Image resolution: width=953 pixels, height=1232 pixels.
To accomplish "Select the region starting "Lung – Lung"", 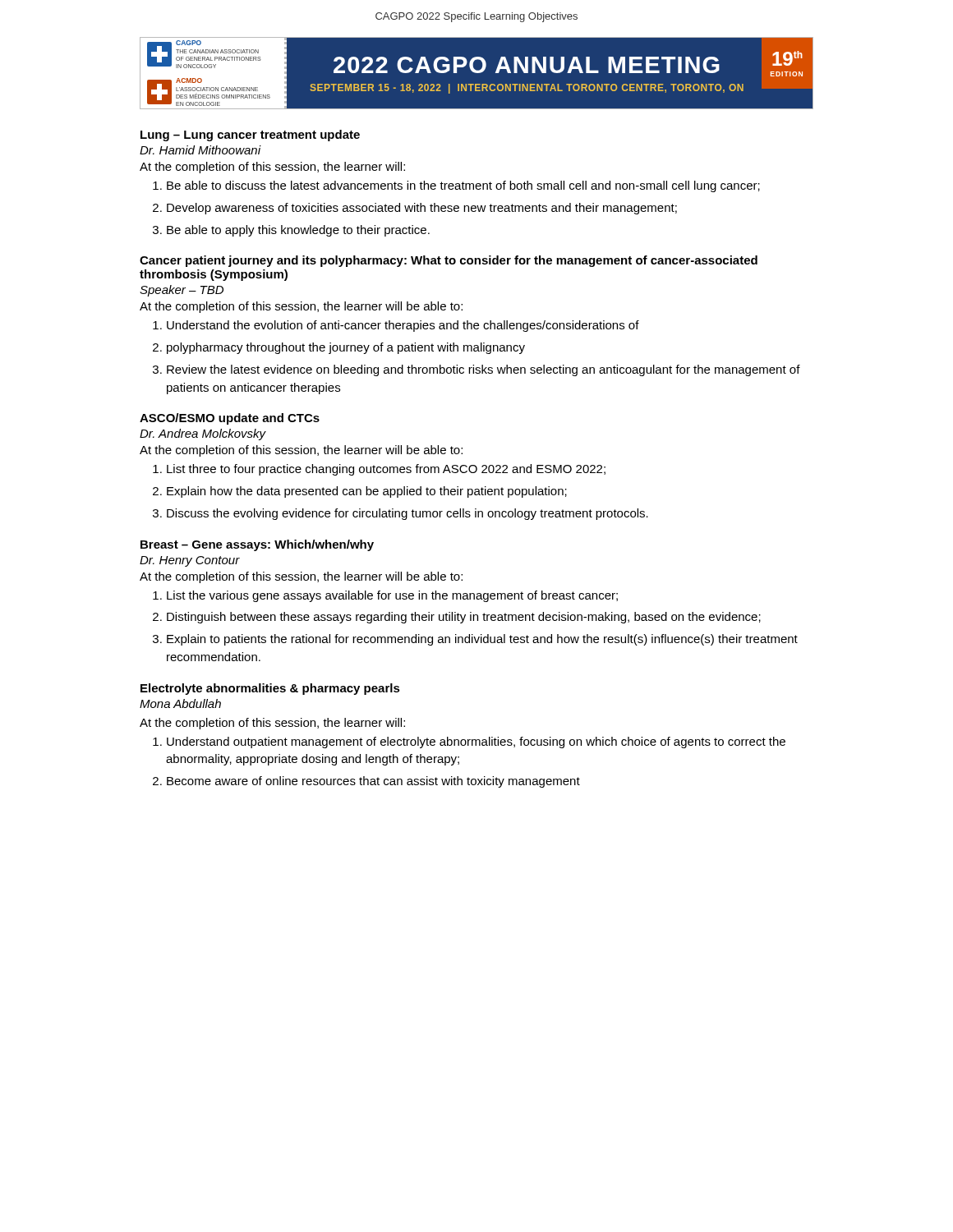I will click(250, 134).
